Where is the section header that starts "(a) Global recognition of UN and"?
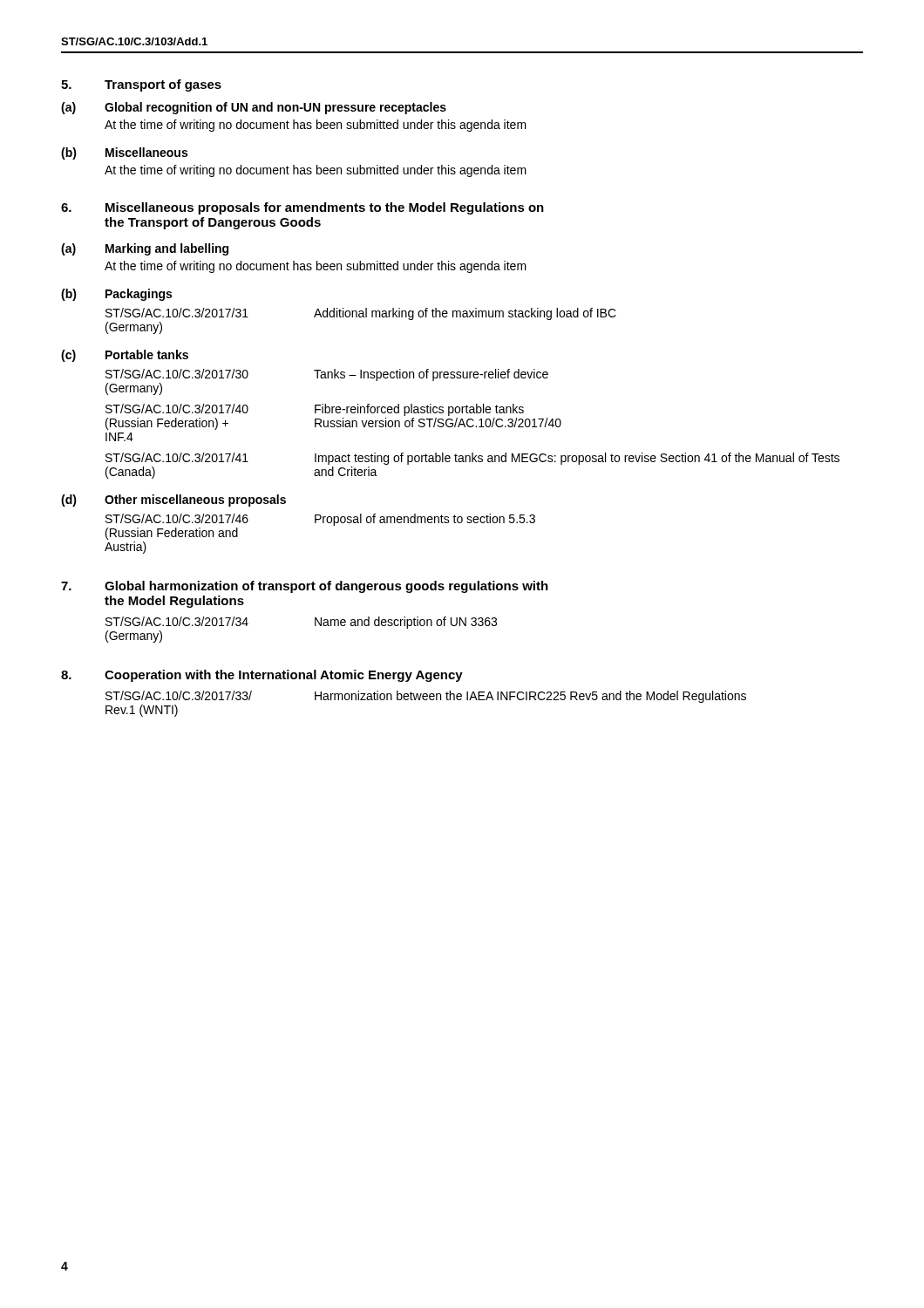The height and width of the screenshot is (1308, 924). click(254, 107)
